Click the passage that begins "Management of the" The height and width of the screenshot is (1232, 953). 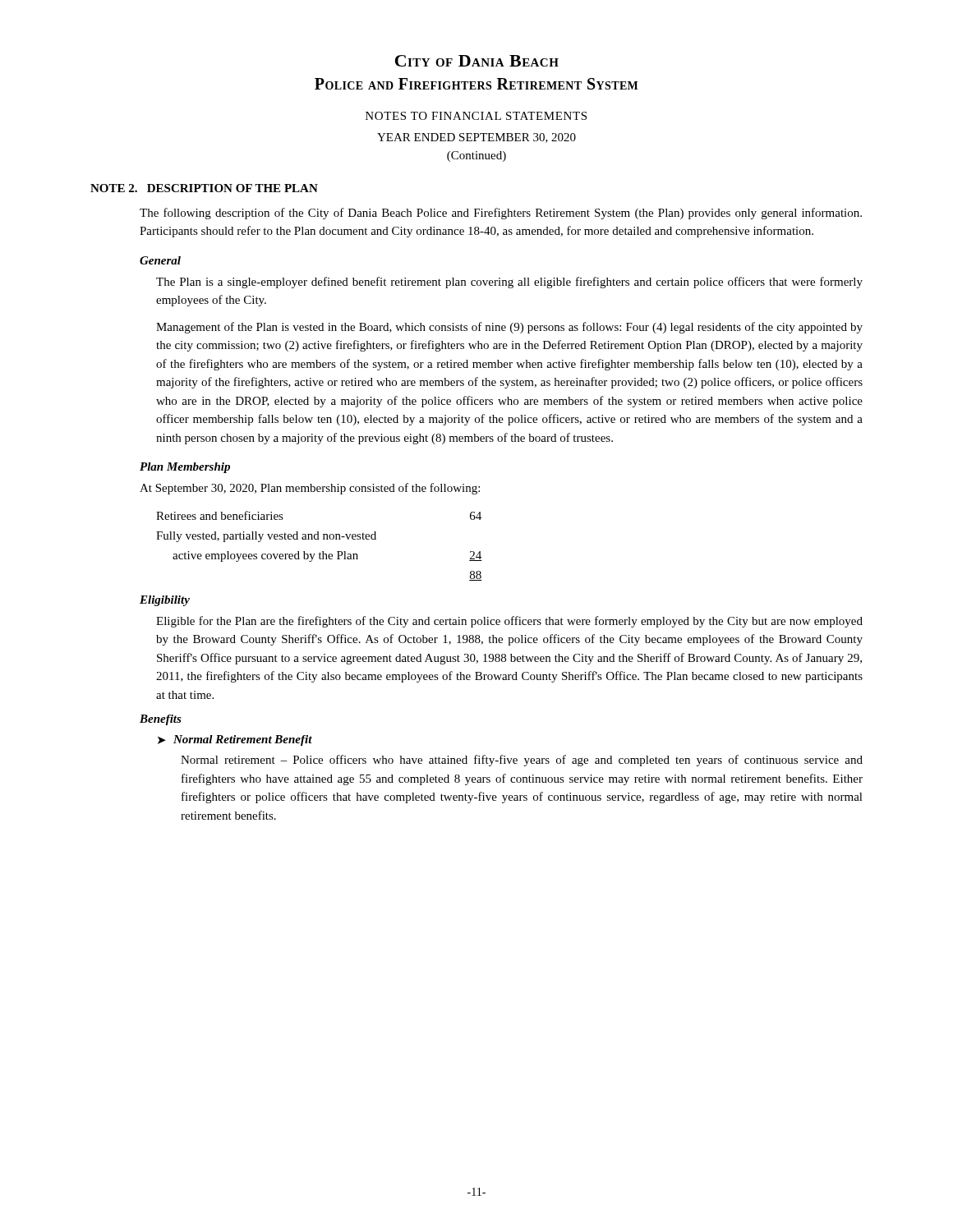click(509, 382)
